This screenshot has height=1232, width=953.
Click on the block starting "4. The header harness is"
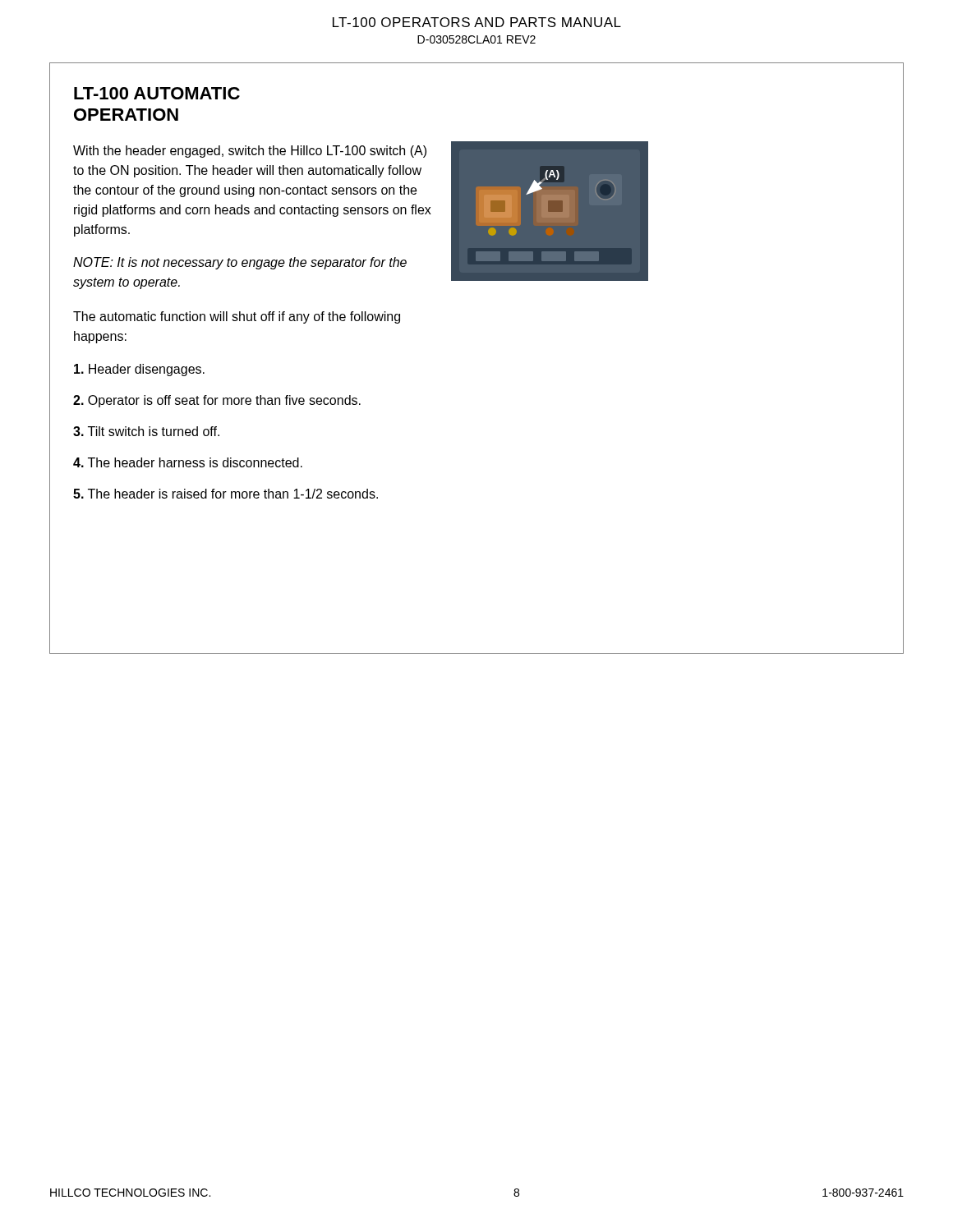point(188,463)
